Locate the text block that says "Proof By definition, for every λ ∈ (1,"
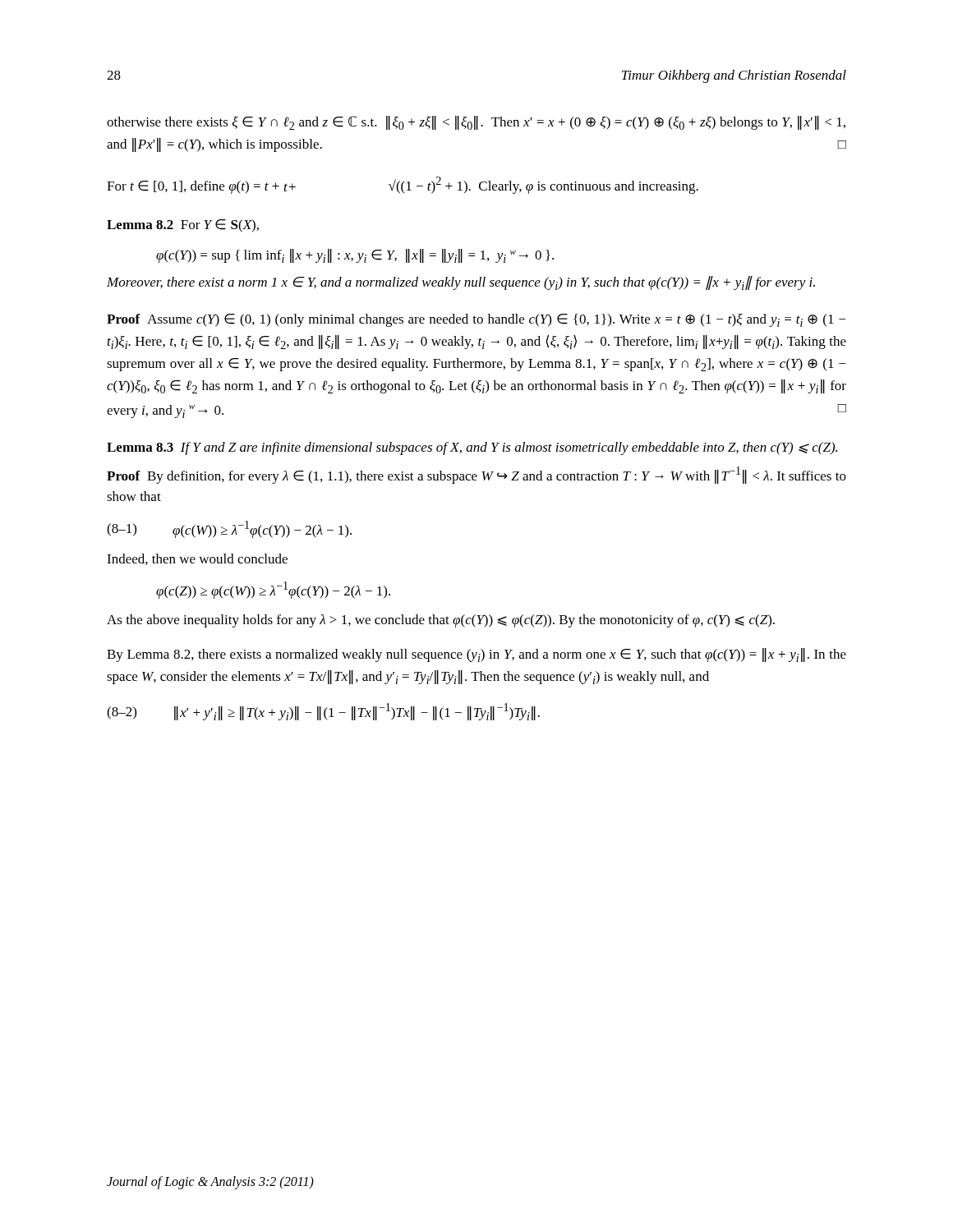 (x=476, y=484)
